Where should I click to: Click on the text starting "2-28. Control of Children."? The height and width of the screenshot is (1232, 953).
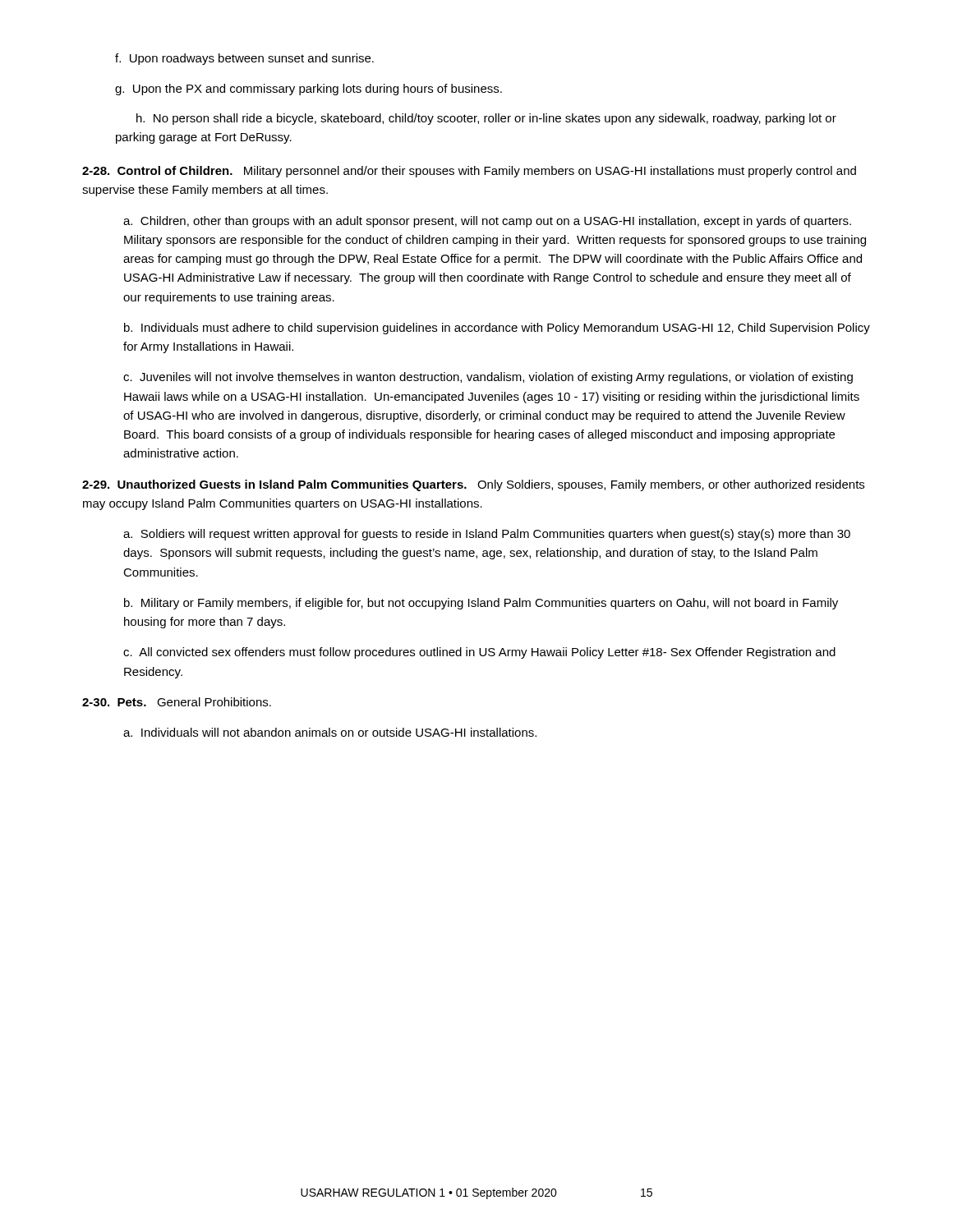(469, 180)
